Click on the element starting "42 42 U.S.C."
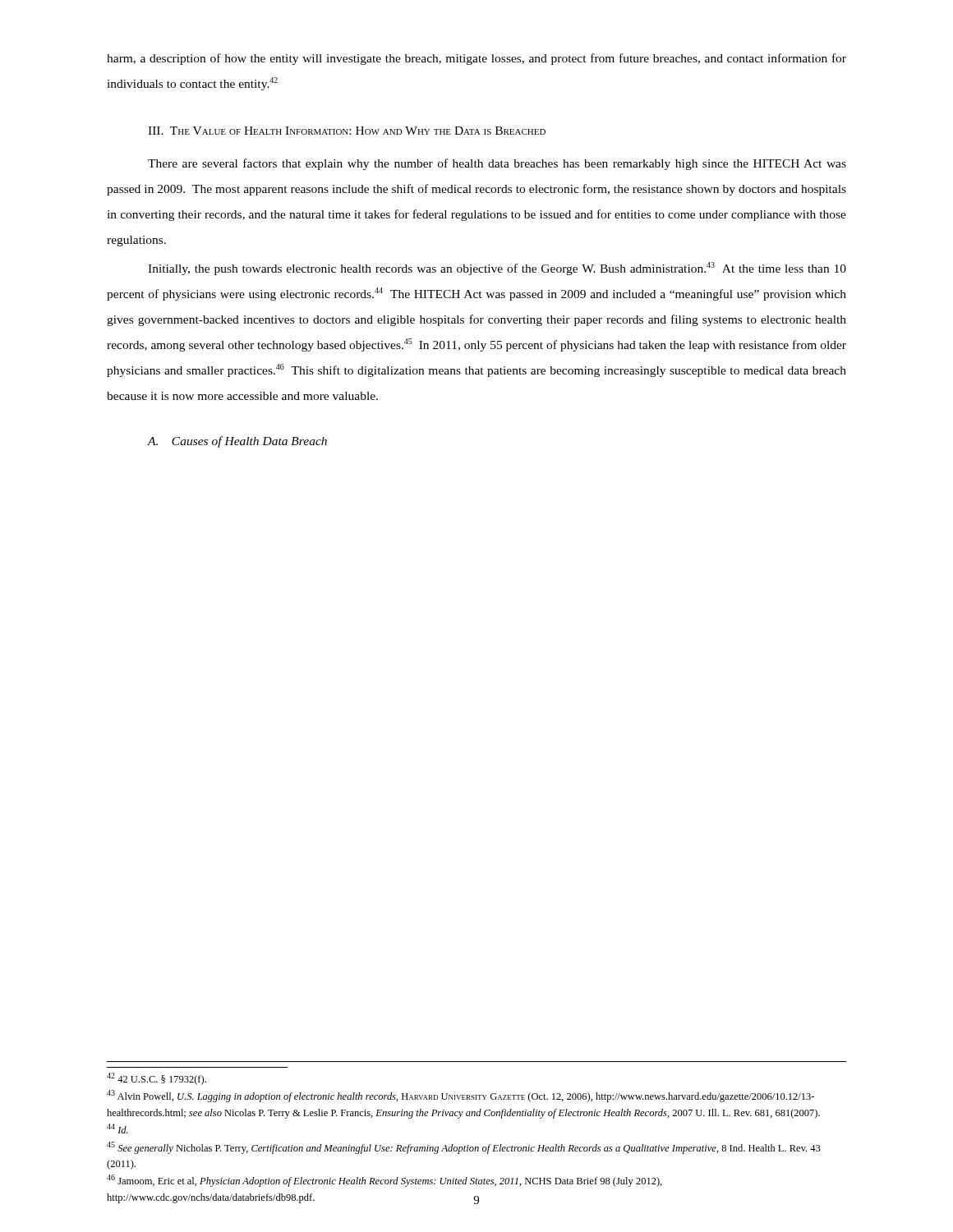Screen dimensions: 1232x953 (x=157, y=1078)
